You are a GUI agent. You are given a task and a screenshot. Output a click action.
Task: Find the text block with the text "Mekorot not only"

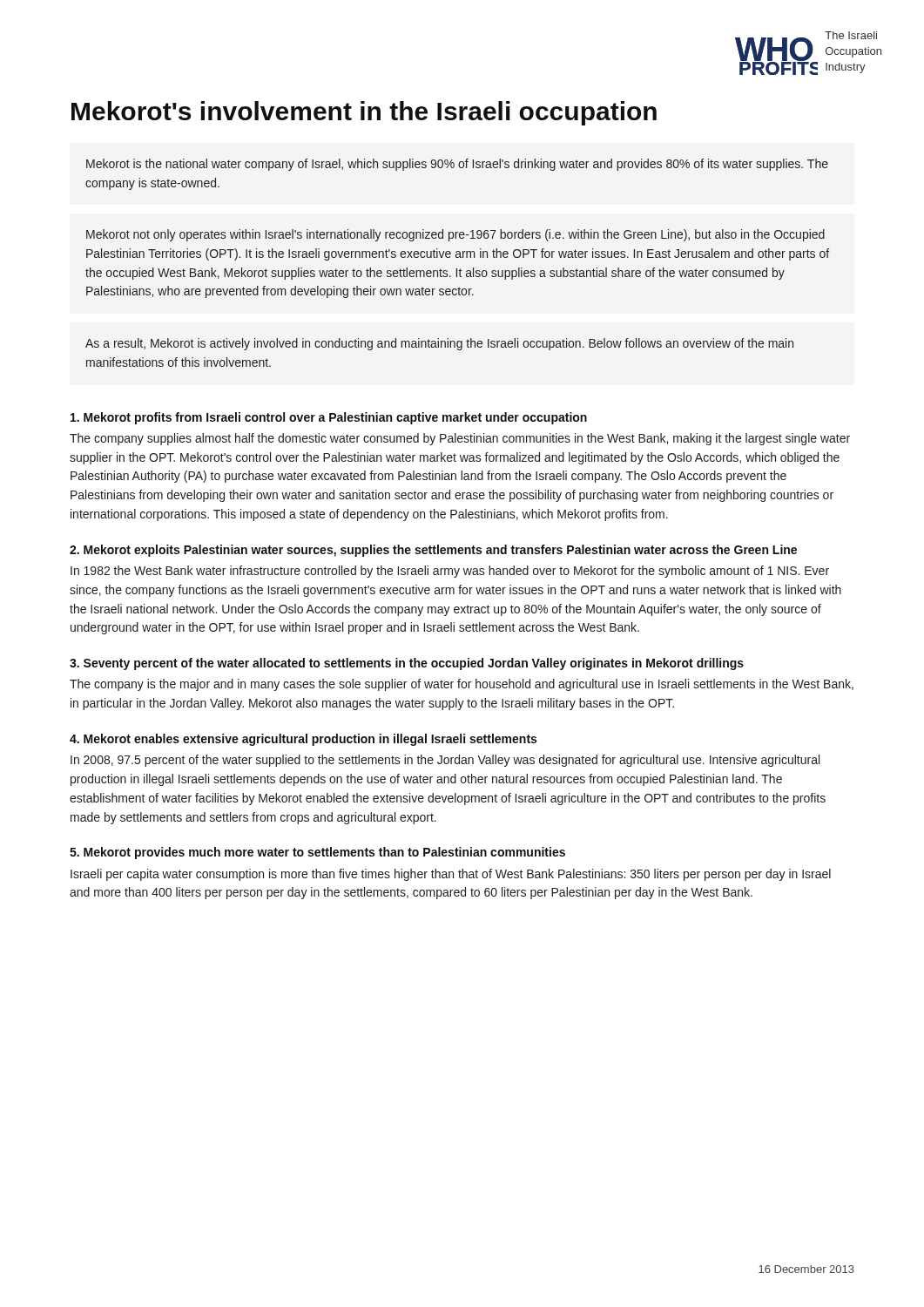[x=457, y=263]
